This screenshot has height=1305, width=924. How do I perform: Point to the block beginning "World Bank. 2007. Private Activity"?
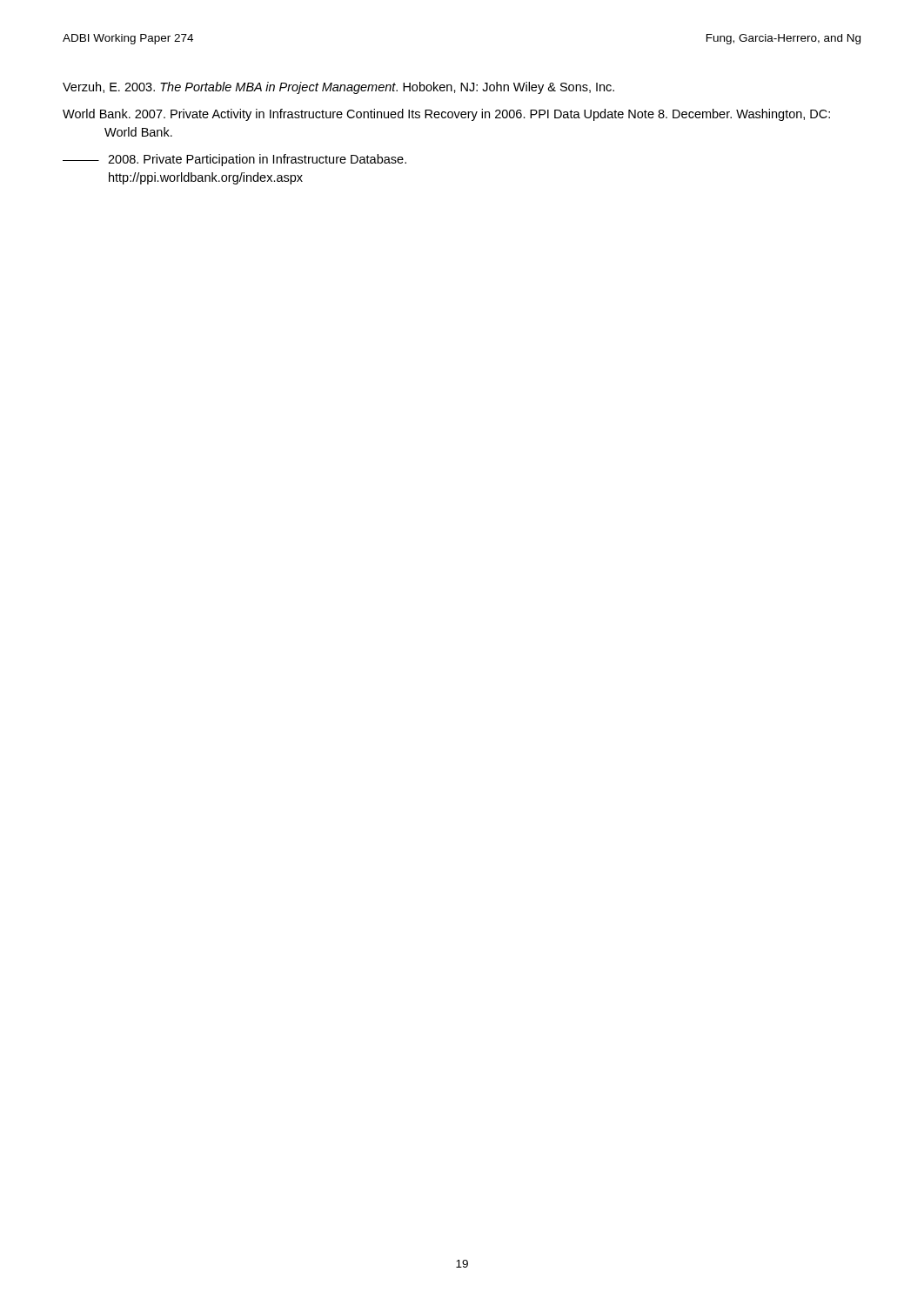point(447,123)
